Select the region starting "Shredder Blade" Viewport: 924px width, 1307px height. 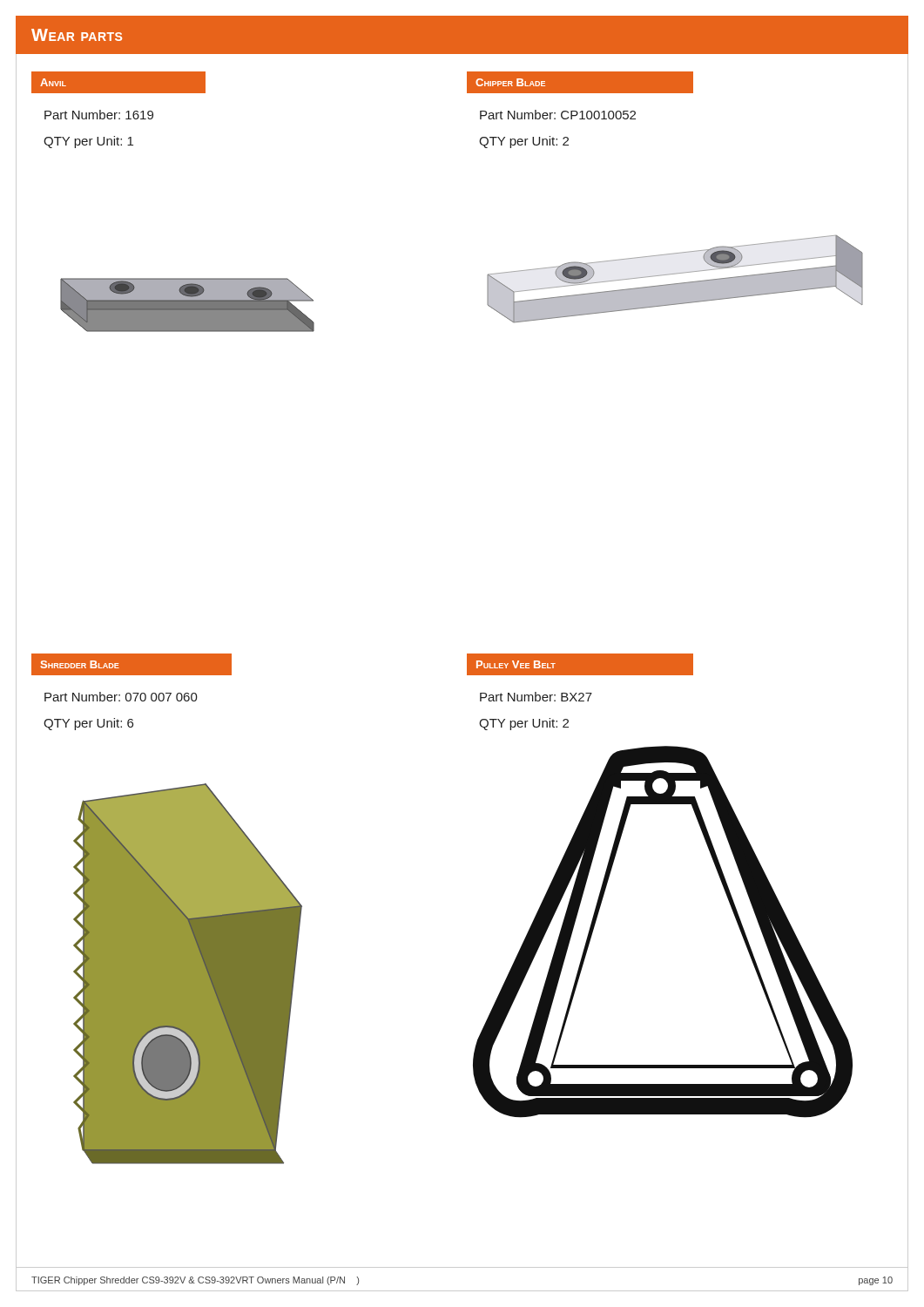(x=131, y=664)
